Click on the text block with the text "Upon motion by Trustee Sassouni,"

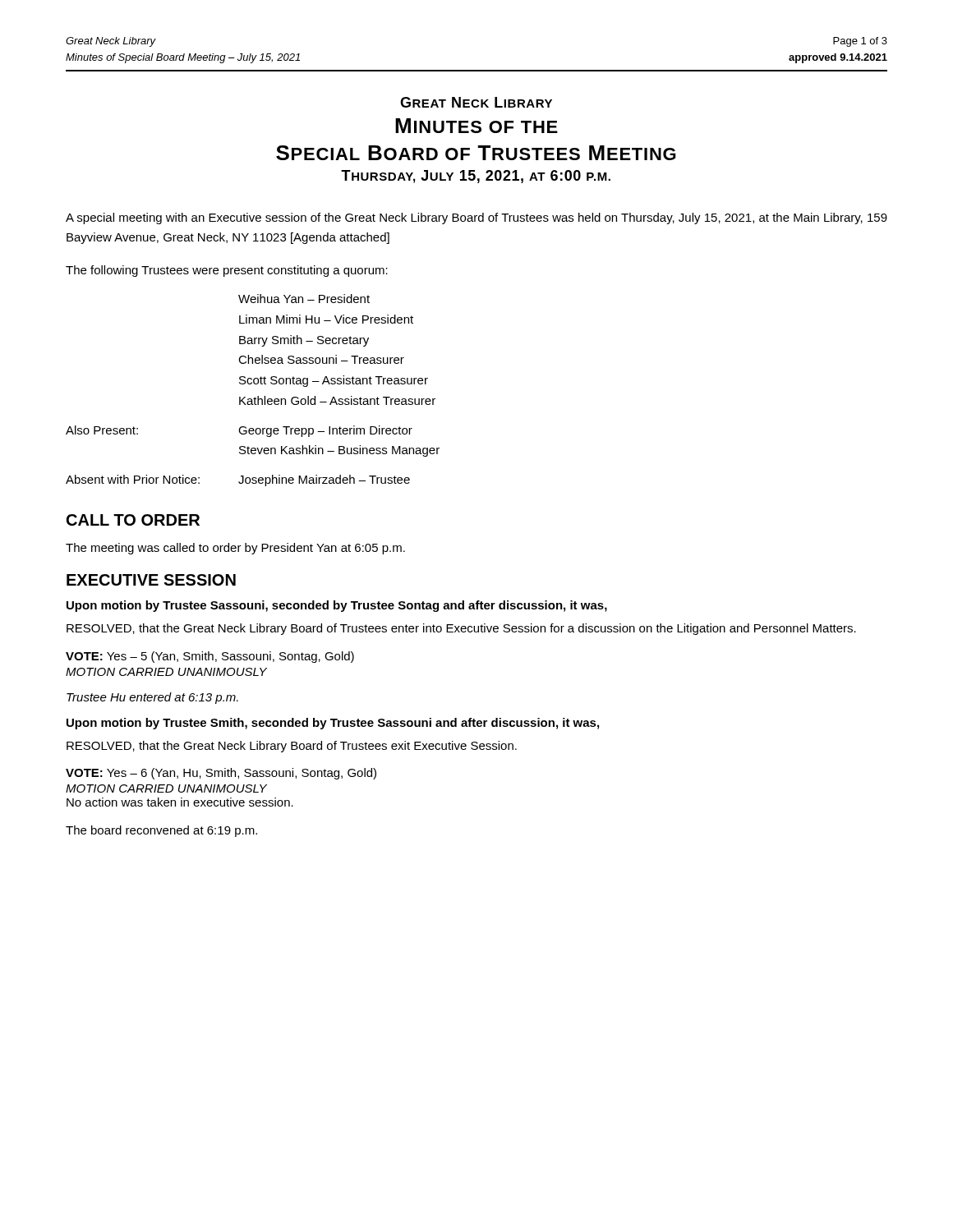[x=337, y=605]
